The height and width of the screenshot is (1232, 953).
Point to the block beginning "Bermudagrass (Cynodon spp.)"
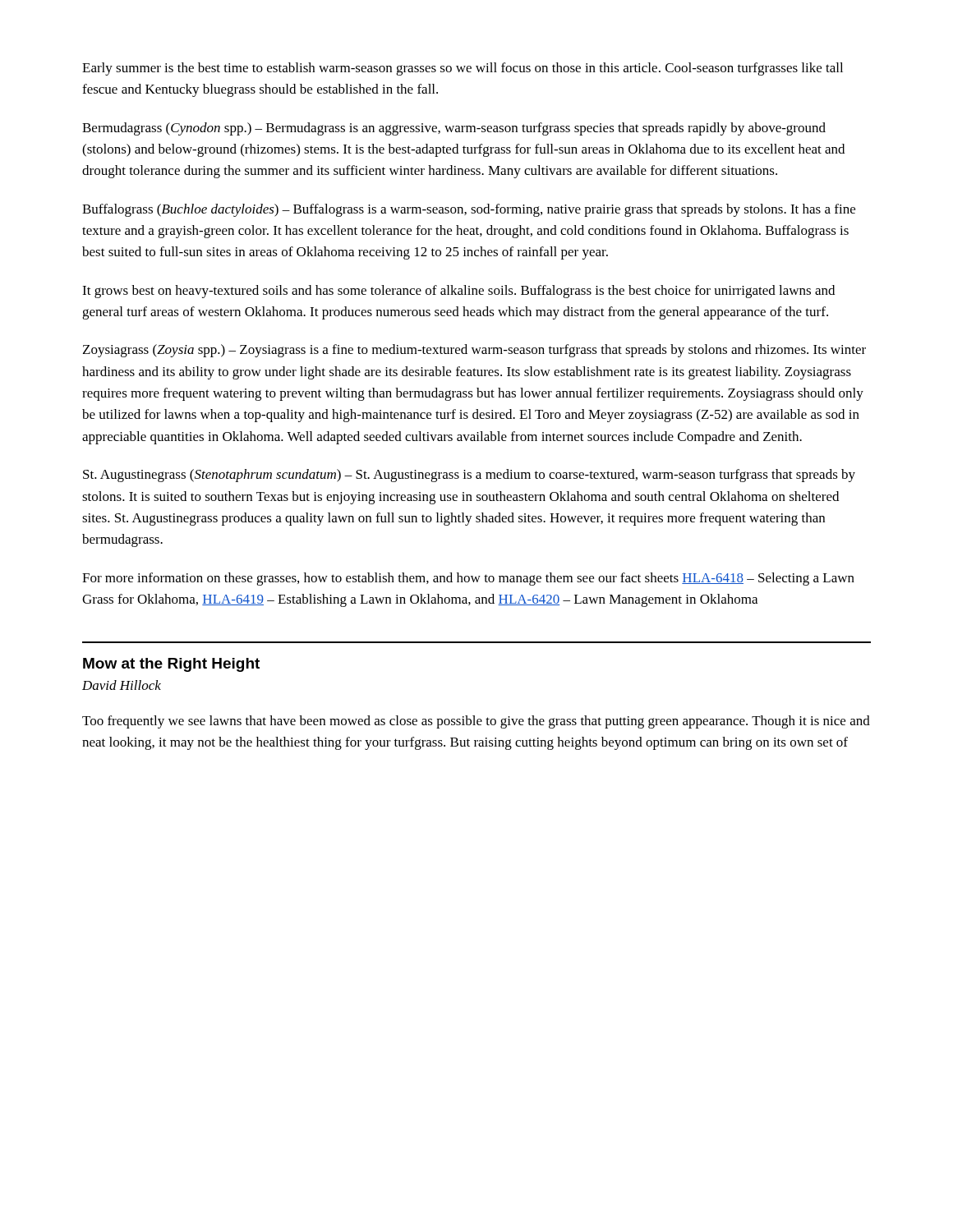coord(464,149)
